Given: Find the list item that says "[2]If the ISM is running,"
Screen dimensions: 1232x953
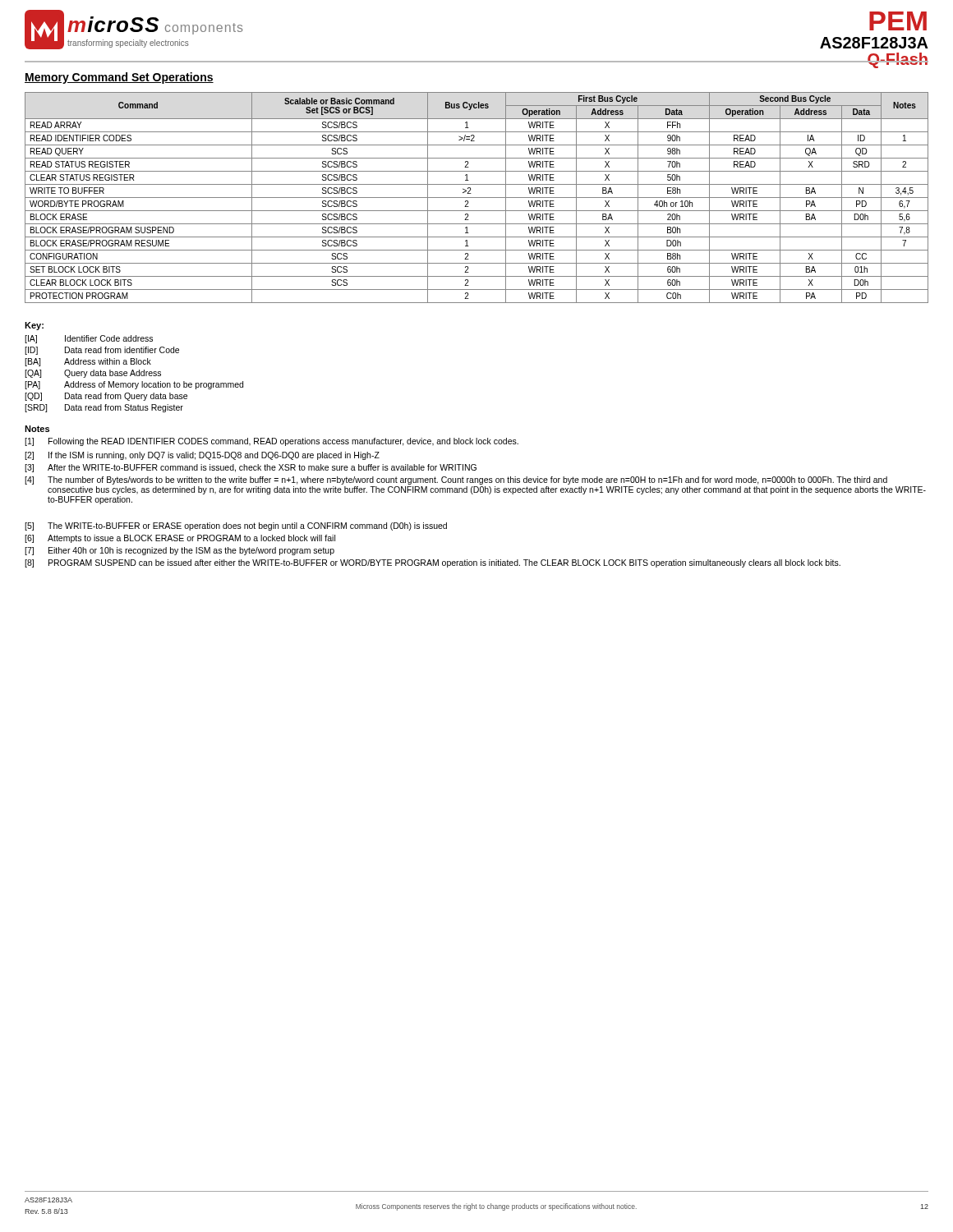Looking at the screenshot, I should (x=476, y=455).
